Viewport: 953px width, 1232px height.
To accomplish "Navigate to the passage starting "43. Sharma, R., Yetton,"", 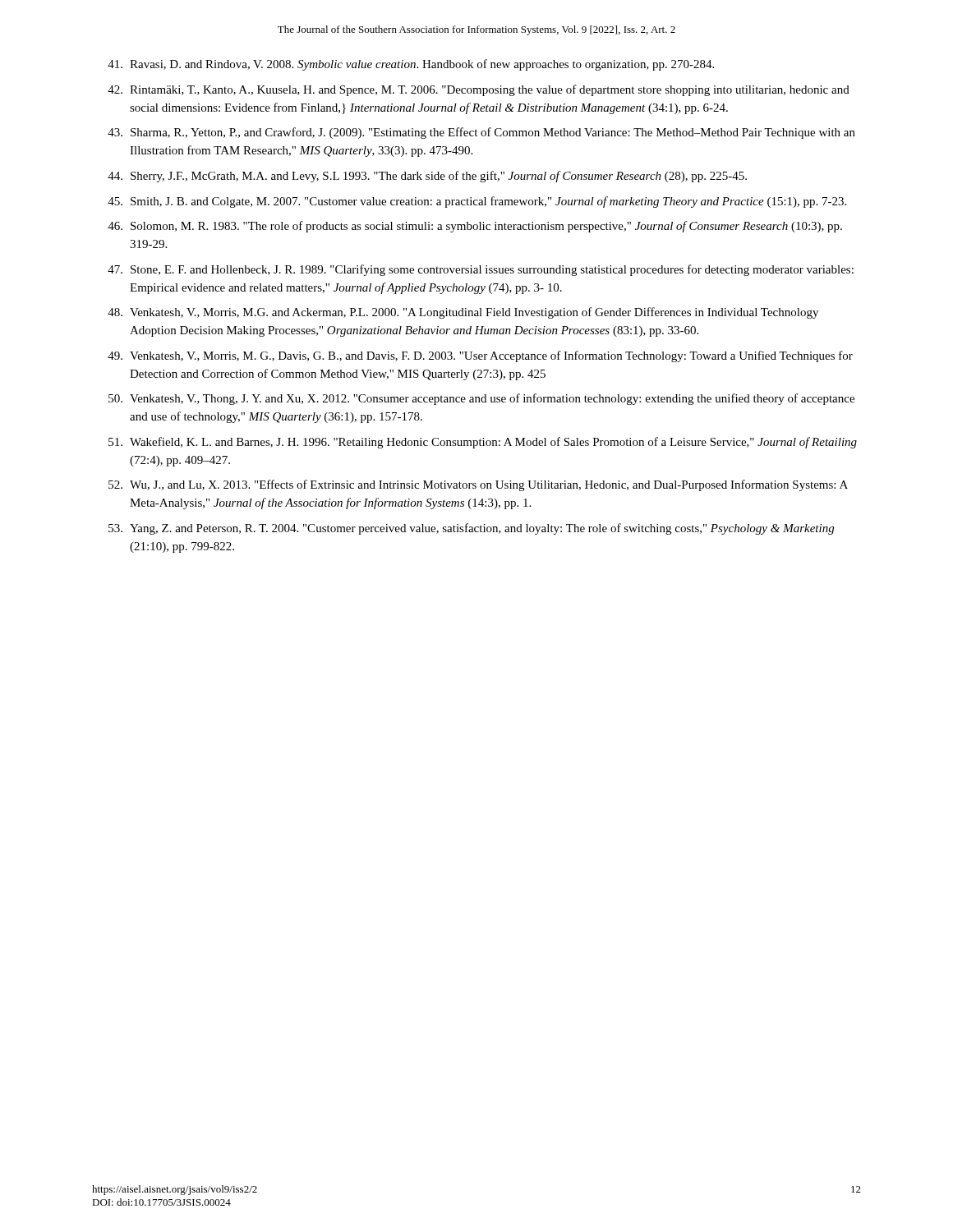I will [x=476, y=142].
